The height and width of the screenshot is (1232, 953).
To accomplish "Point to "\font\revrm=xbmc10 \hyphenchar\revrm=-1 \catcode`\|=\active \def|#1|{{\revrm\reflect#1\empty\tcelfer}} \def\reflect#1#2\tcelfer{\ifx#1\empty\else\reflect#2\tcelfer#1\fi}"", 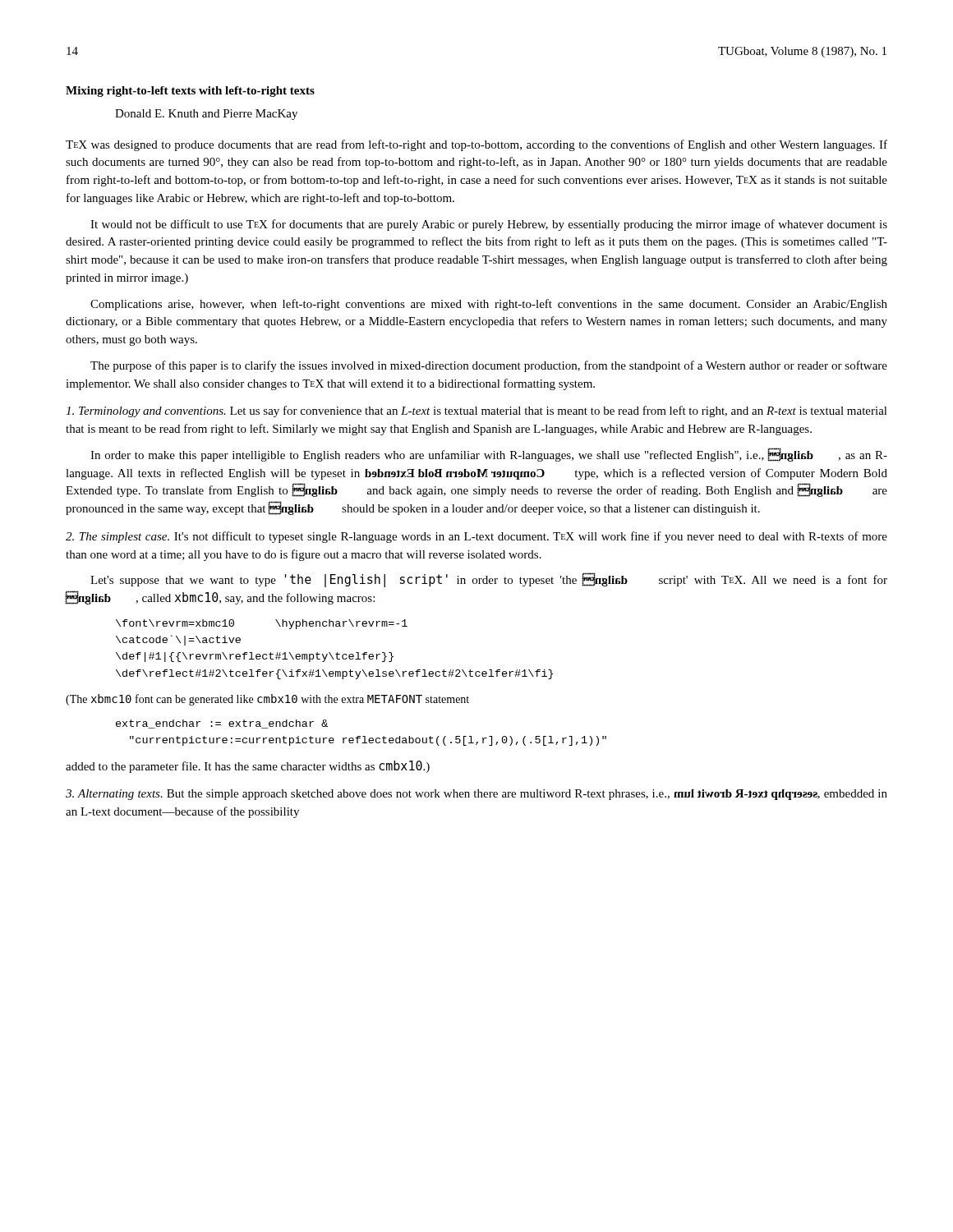I will 178,623.
